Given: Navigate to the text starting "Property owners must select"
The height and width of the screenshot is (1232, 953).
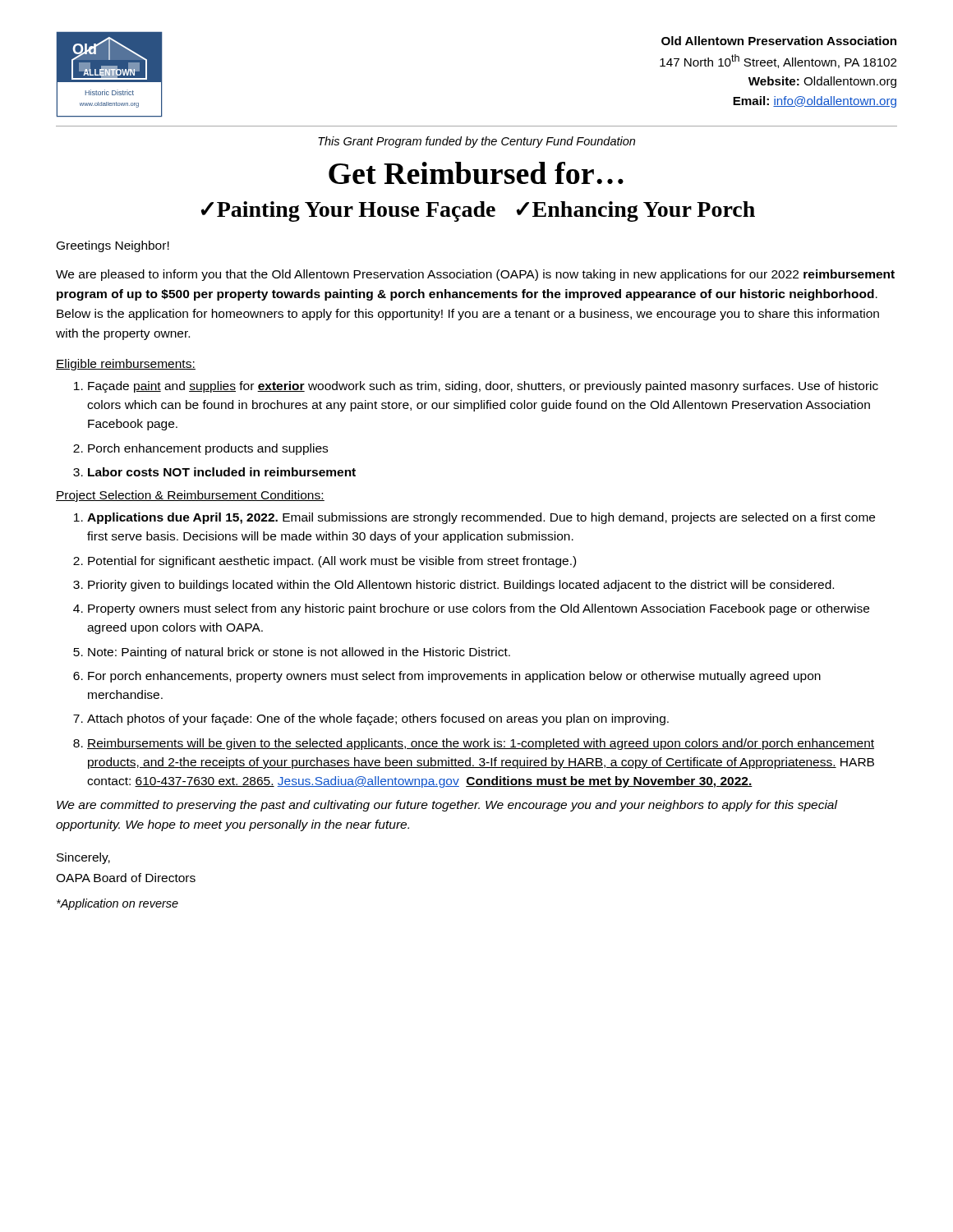Looking at the screenshot, I should click(479, 618).
